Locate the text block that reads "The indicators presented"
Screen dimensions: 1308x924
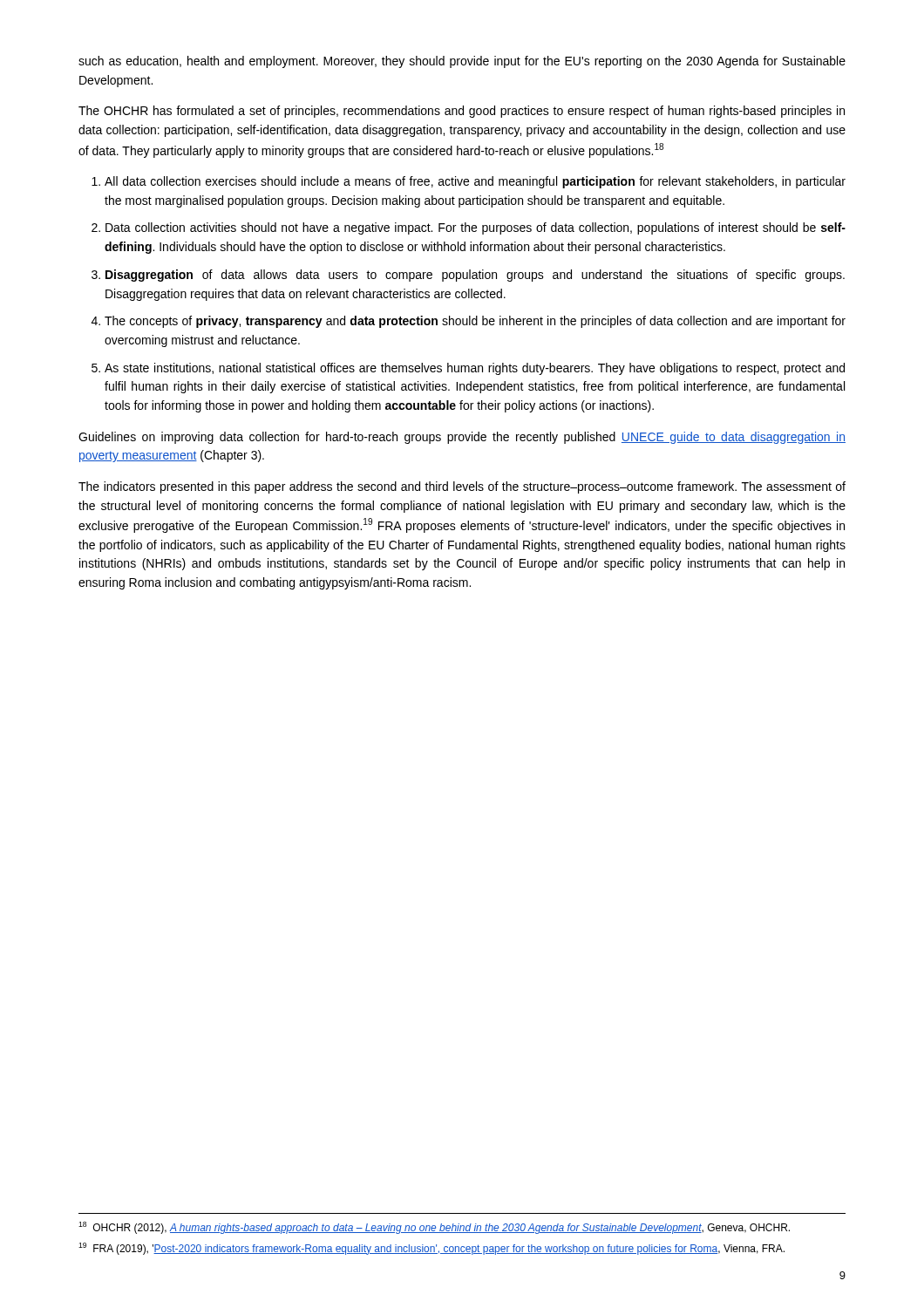tap(462, 535)
